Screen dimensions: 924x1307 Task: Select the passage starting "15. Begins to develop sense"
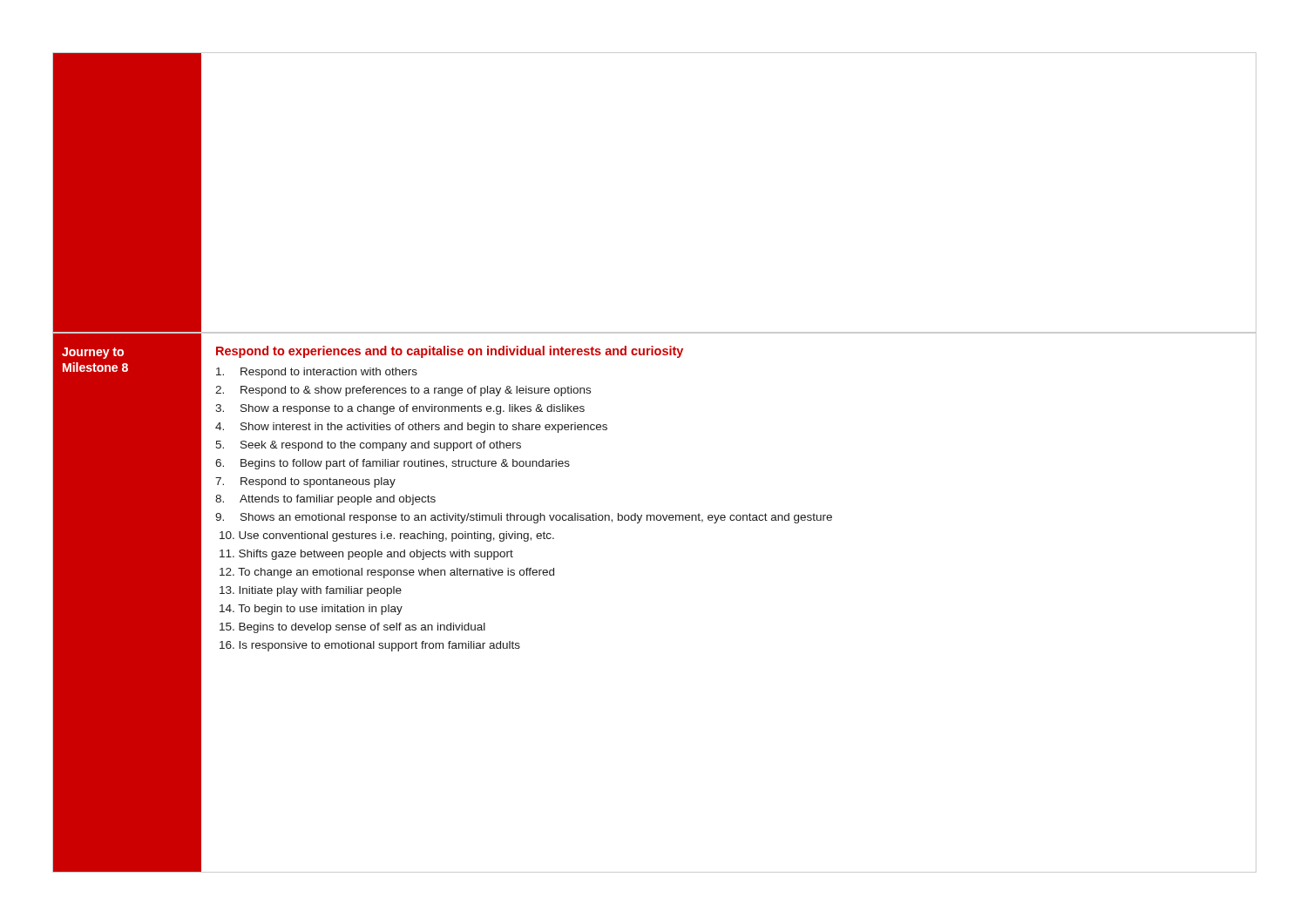[x=352, y=627]
